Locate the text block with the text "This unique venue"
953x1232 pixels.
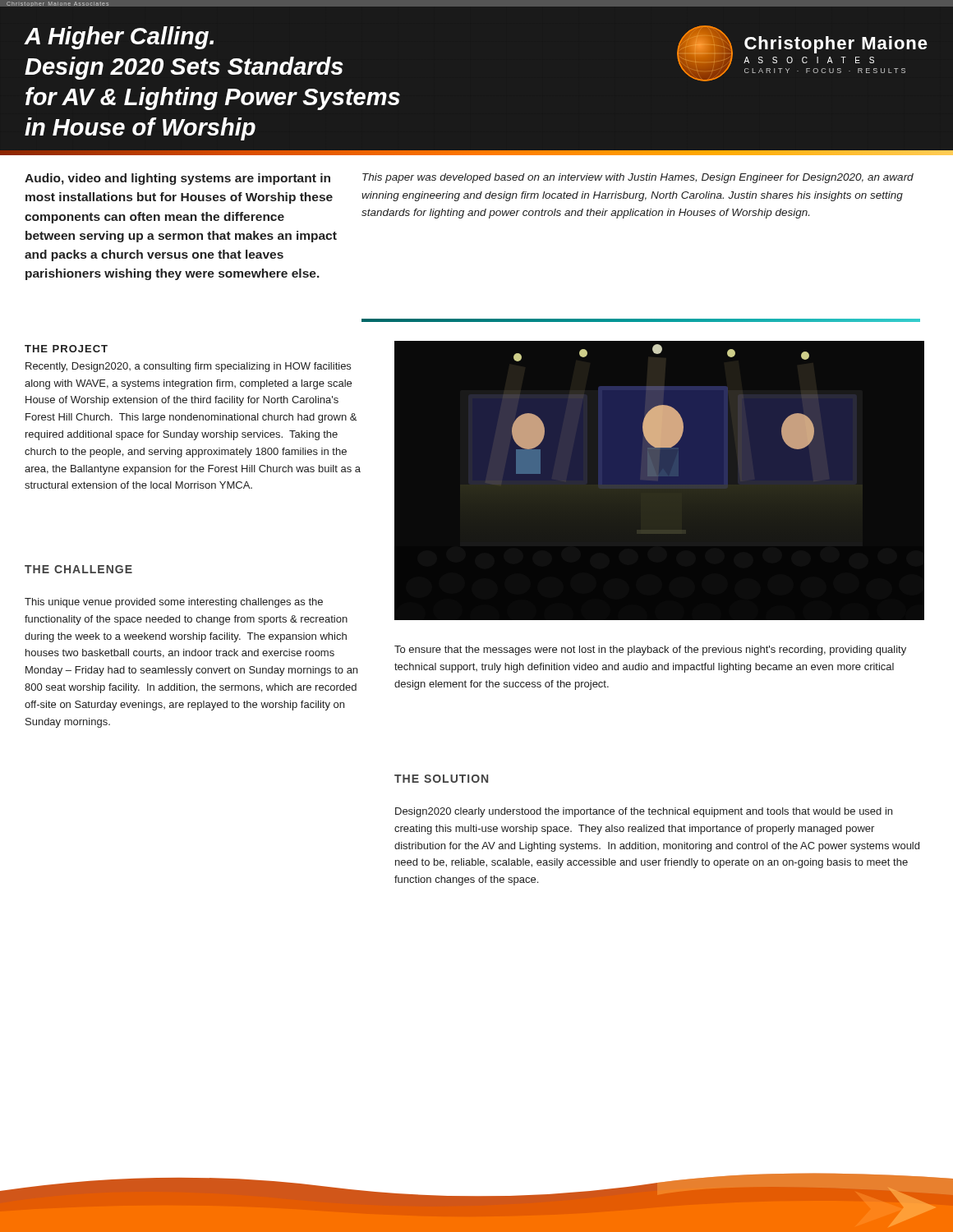pos(197,662)
